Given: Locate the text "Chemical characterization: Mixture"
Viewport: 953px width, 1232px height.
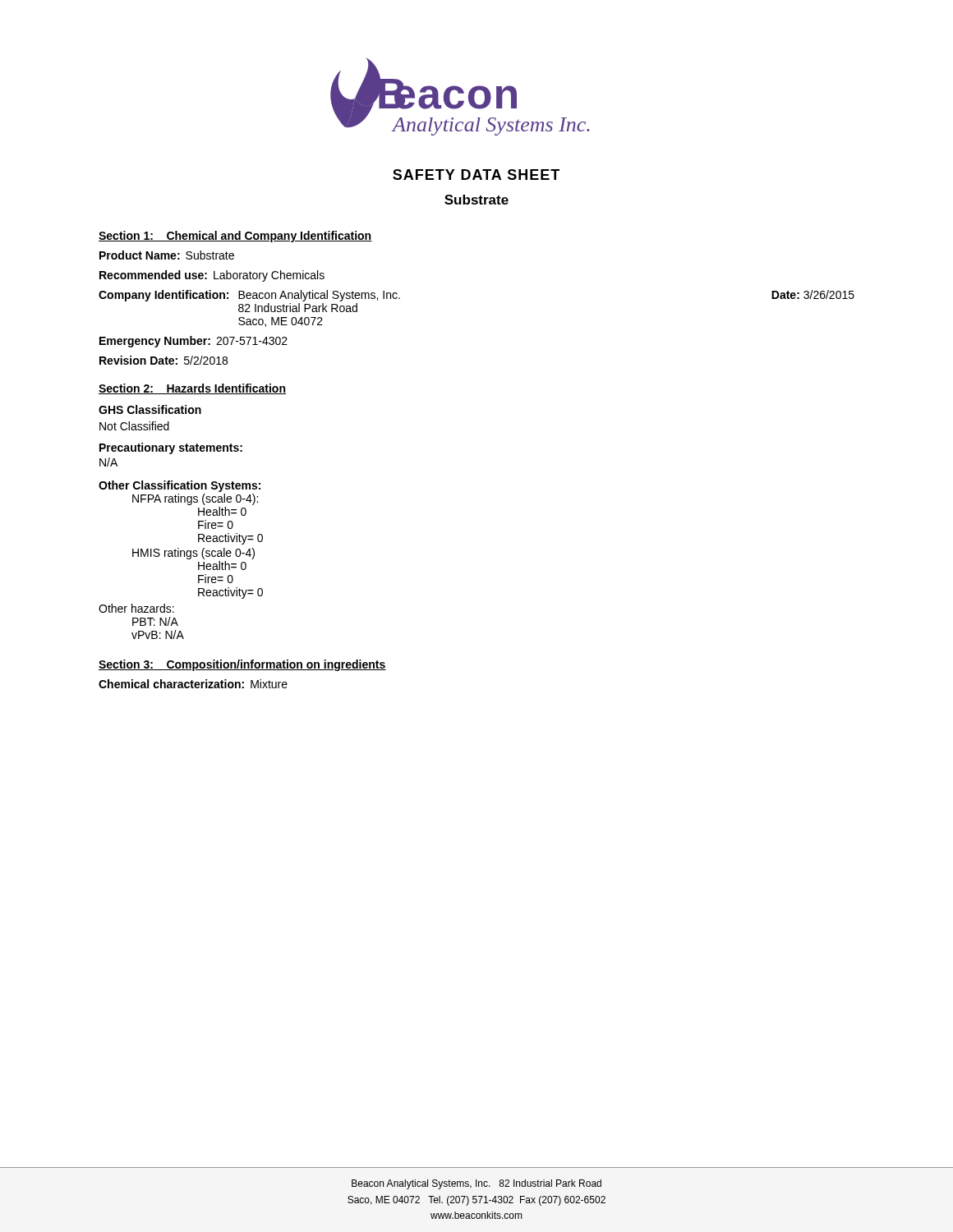Looking at the screenshot, I should (193, 684).
